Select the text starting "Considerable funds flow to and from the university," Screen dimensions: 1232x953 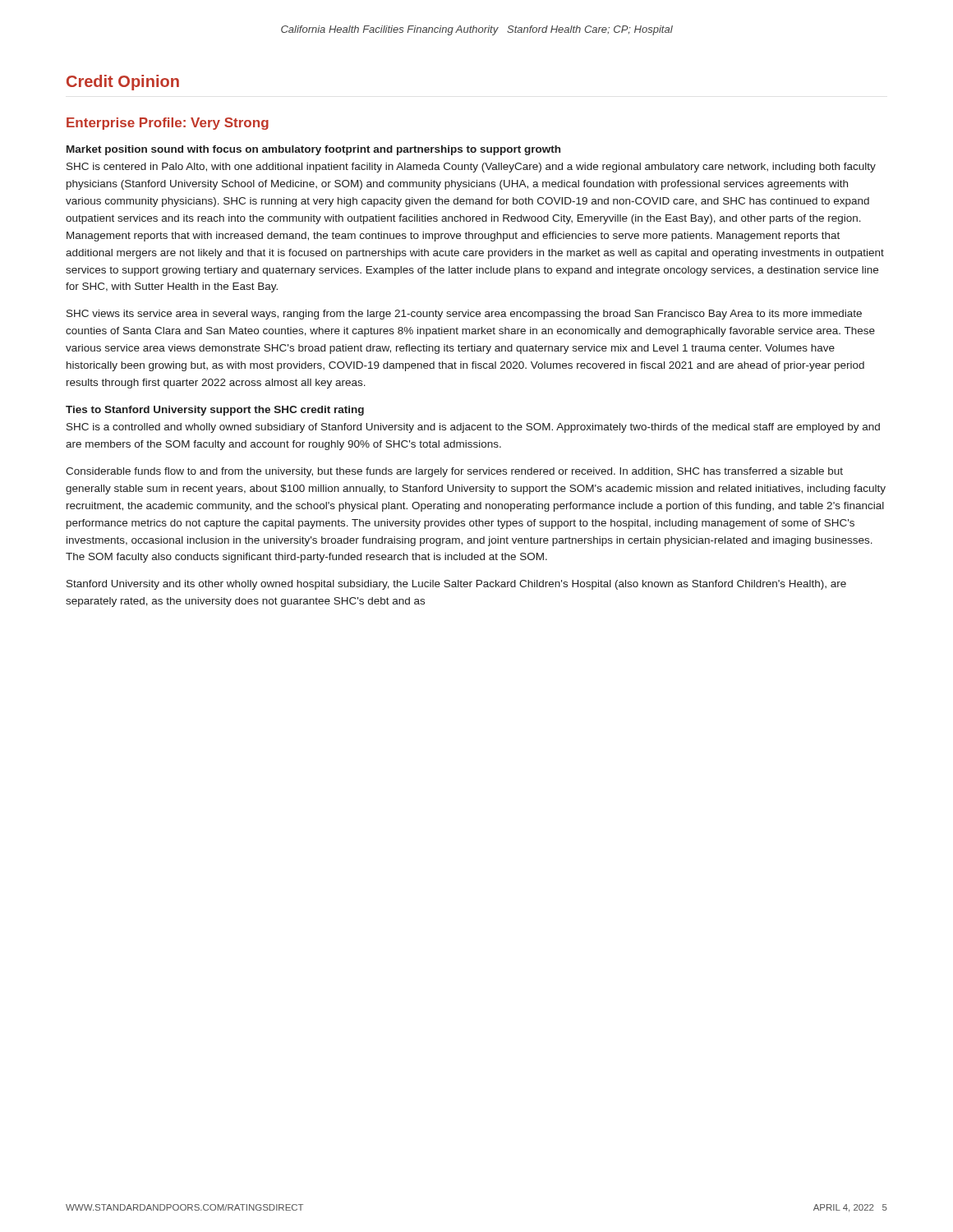coord(476,514)
